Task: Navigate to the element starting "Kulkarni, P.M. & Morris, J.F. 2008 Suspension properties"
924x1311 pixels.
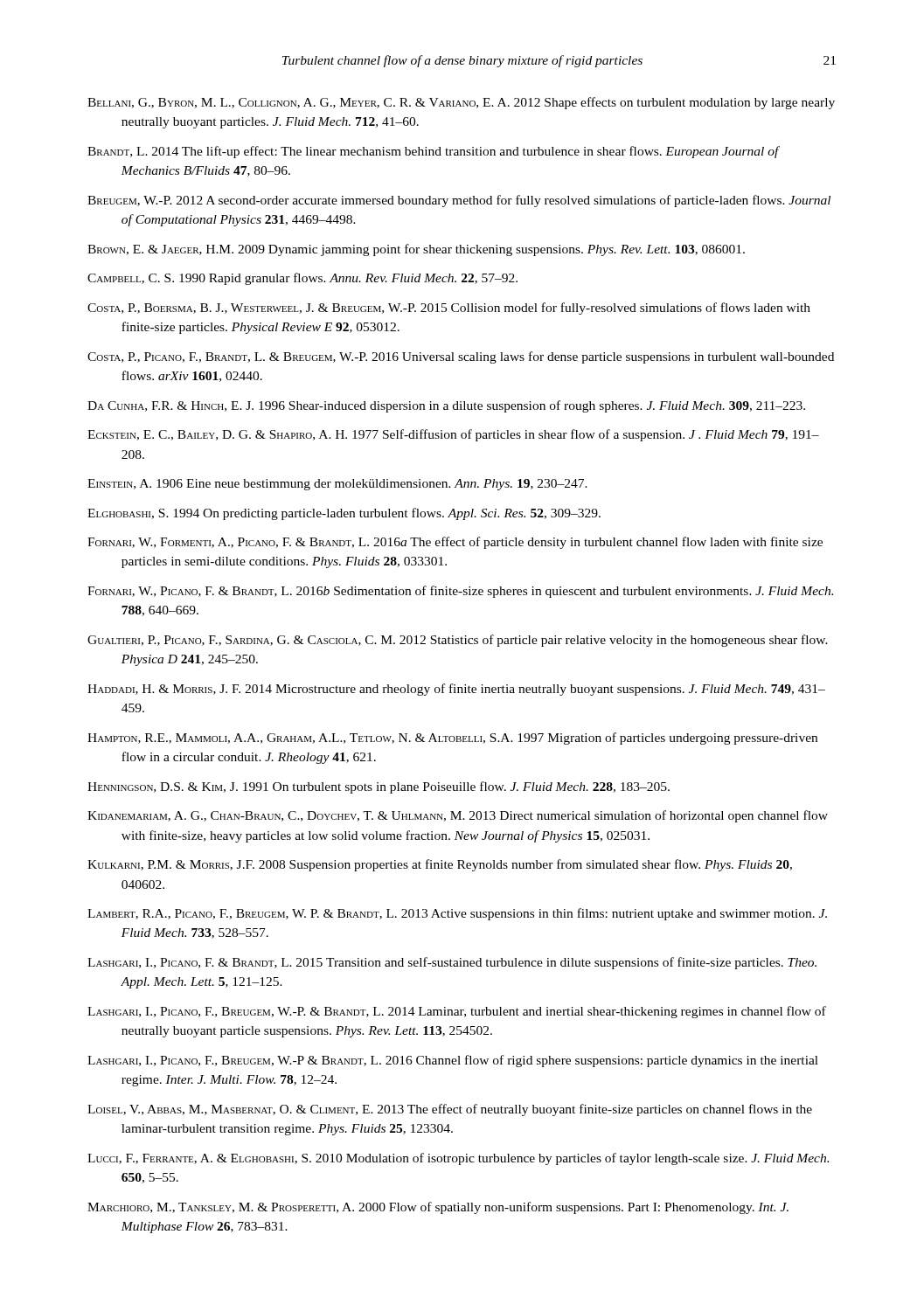Action: click(440, 874)
